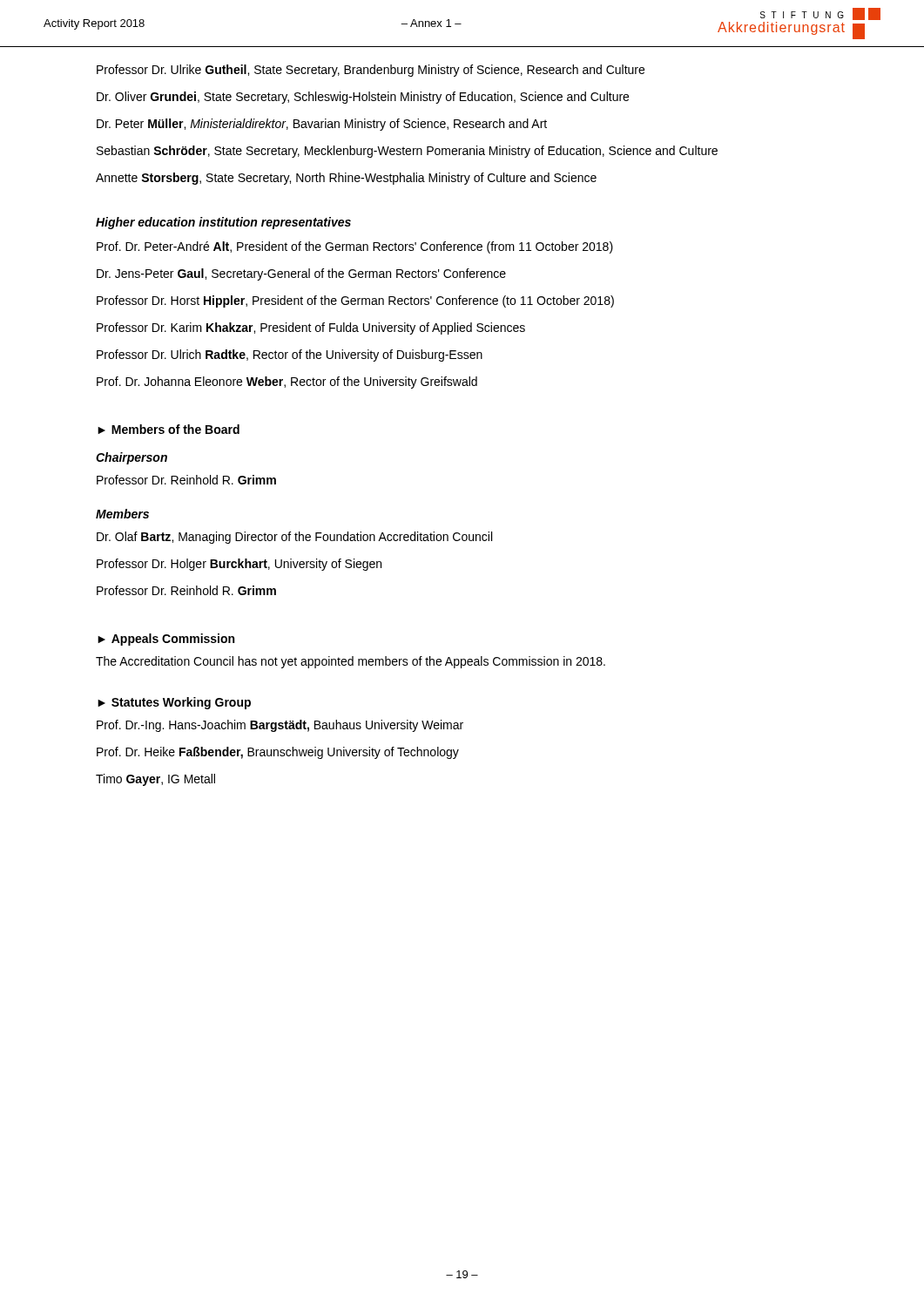
Task: Where is the passage that starts "Prof. Dr. Heike Faßbender, Braunschweig University"?
Action: click(x=277, y=752)
